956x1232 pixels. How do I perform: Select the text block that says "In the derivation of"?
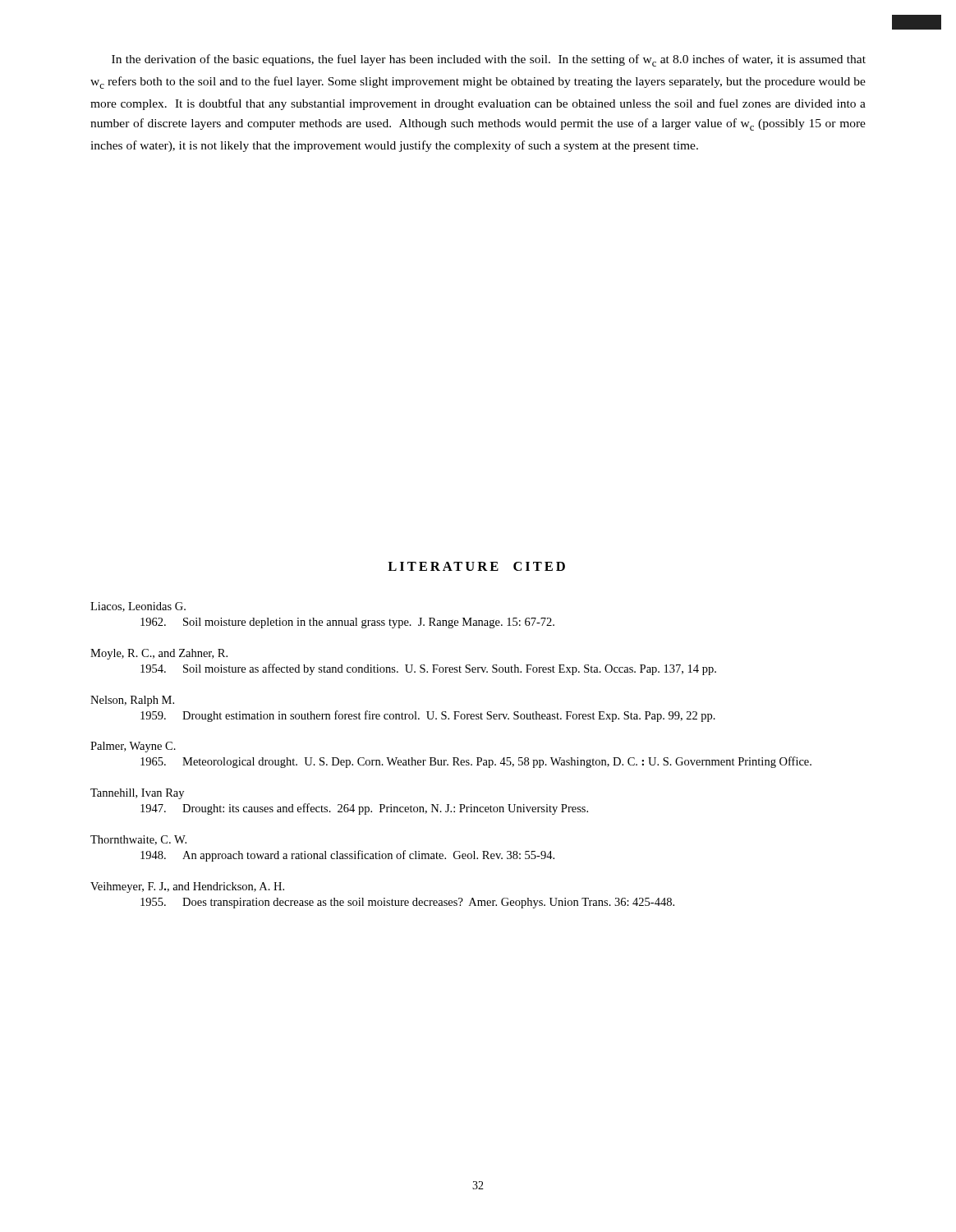point(478,102)
